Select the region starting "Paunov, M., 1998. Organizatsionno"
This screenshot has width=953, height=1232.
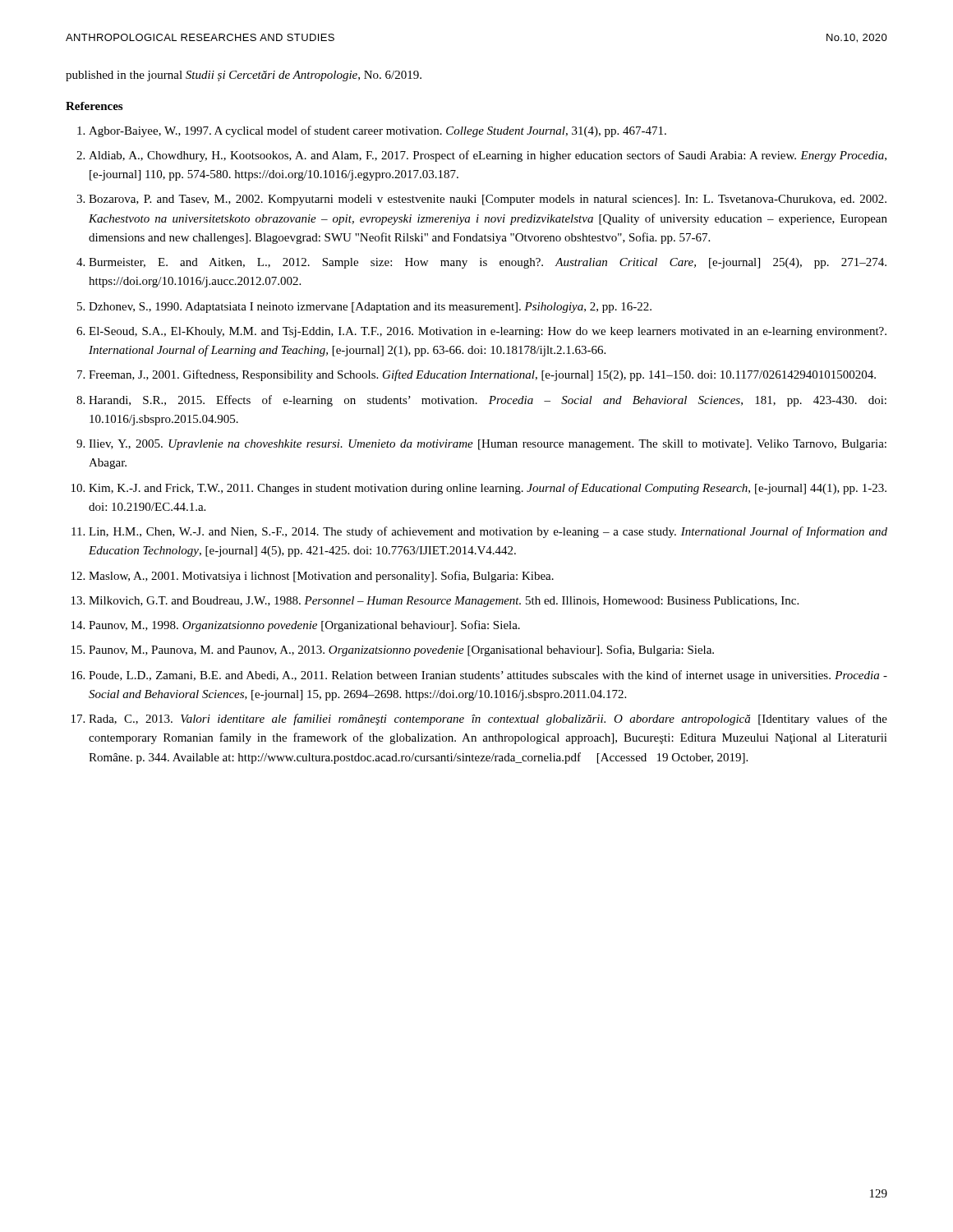[305, 625]
